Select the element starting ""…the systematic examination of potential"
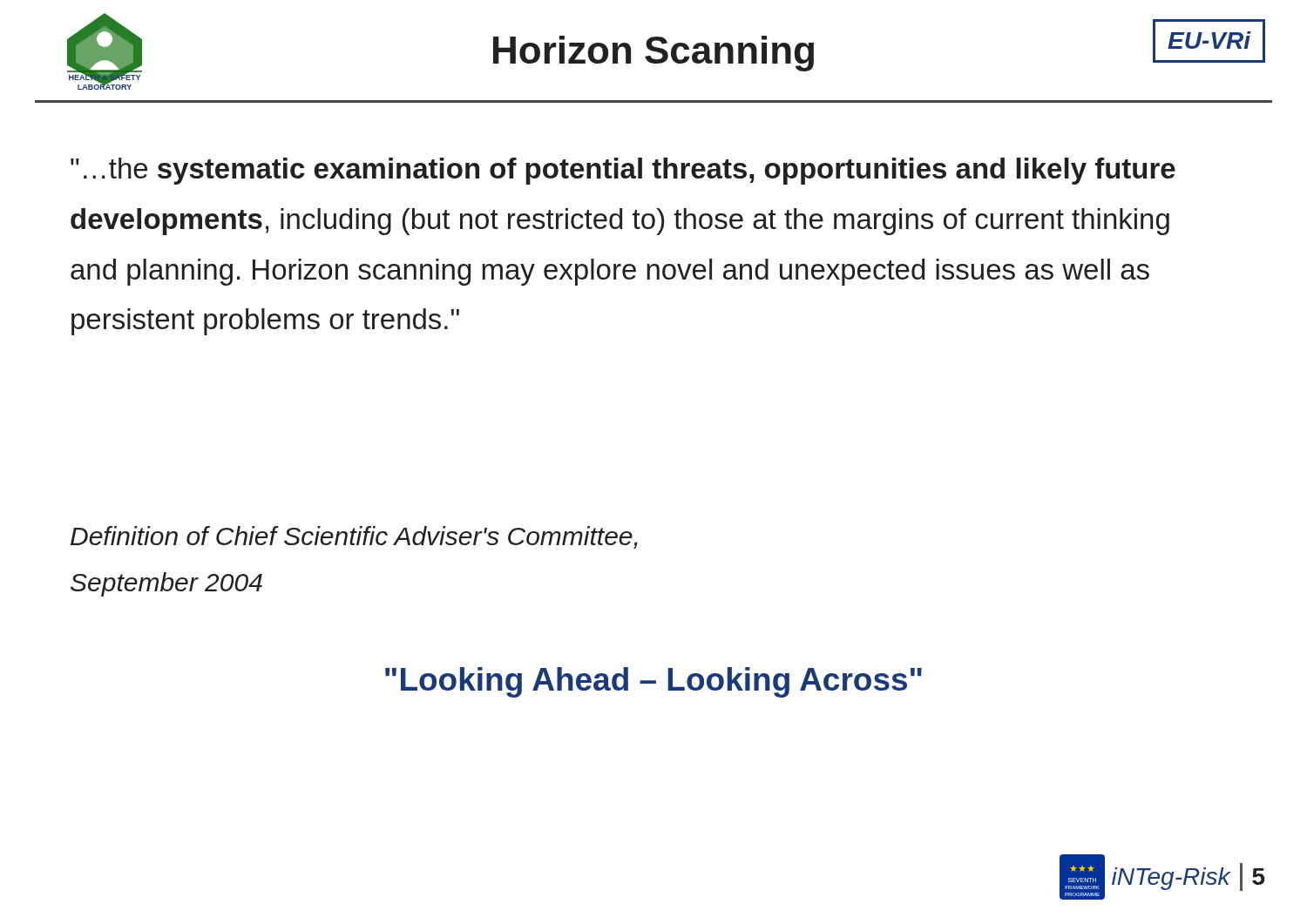 [x=623, y=244]
